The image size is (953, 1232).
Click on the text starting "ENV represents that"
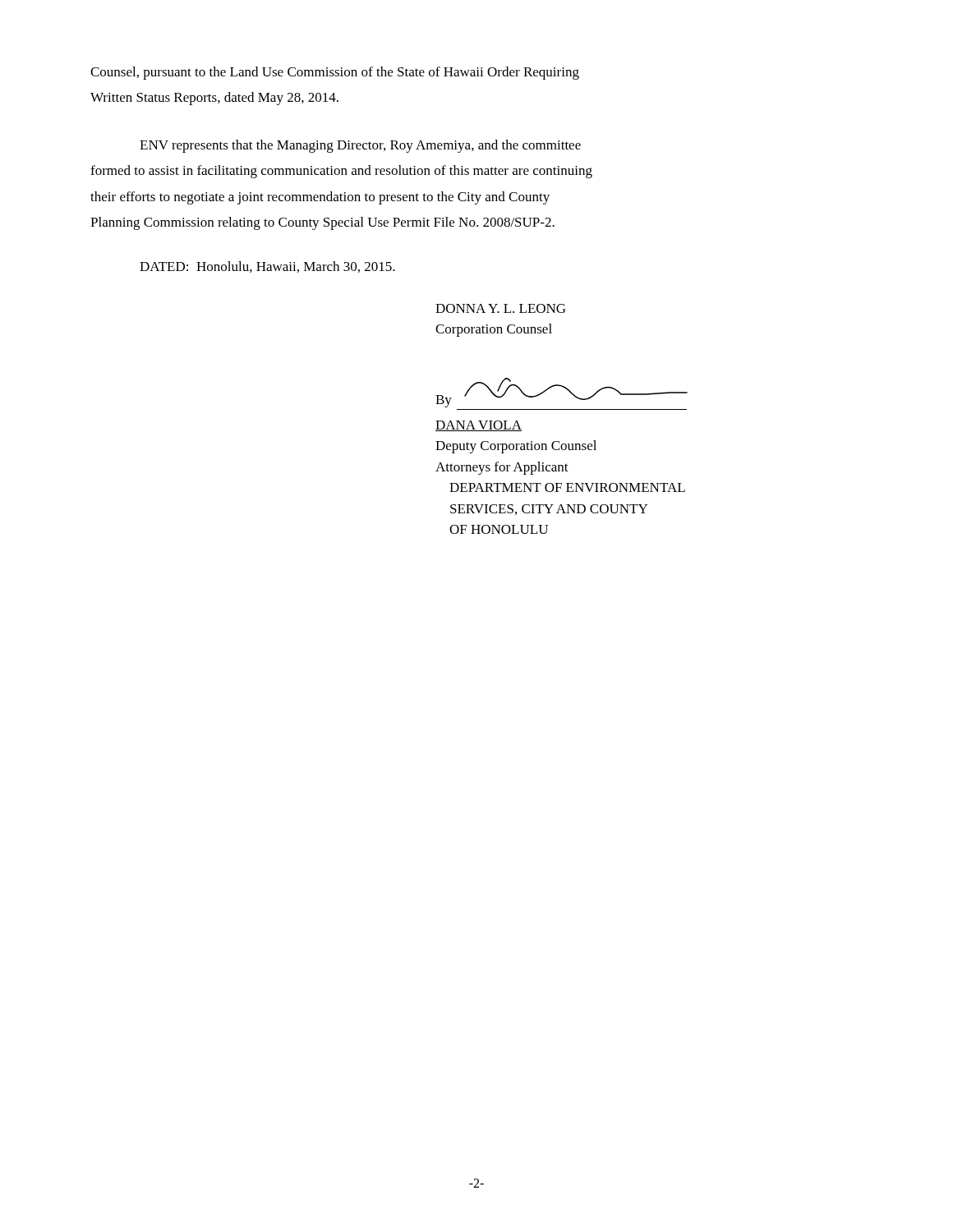click(341, 184)
